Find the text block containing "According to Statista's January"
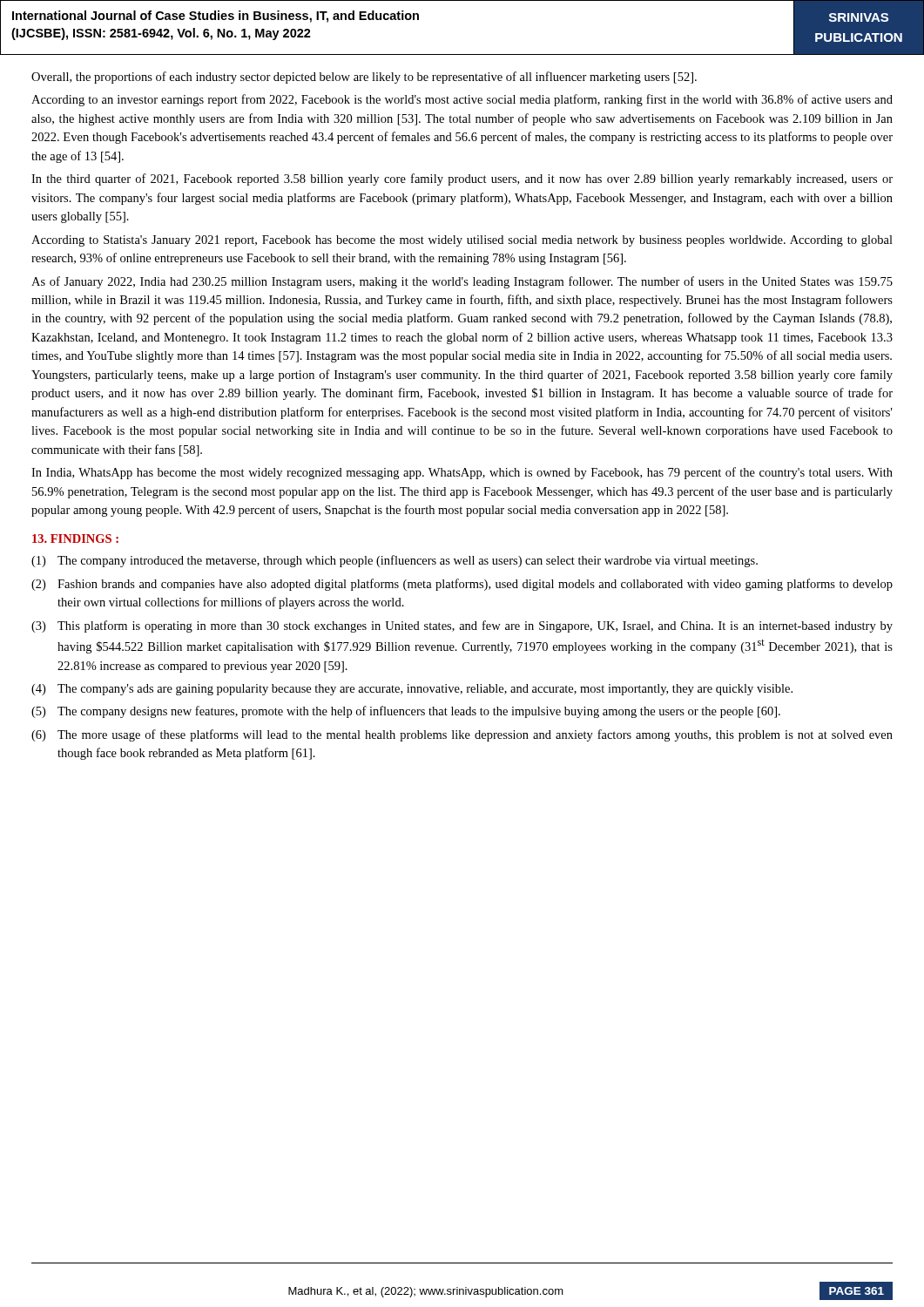This screenshot has height=1307, width=924. [x=462, y=249]
